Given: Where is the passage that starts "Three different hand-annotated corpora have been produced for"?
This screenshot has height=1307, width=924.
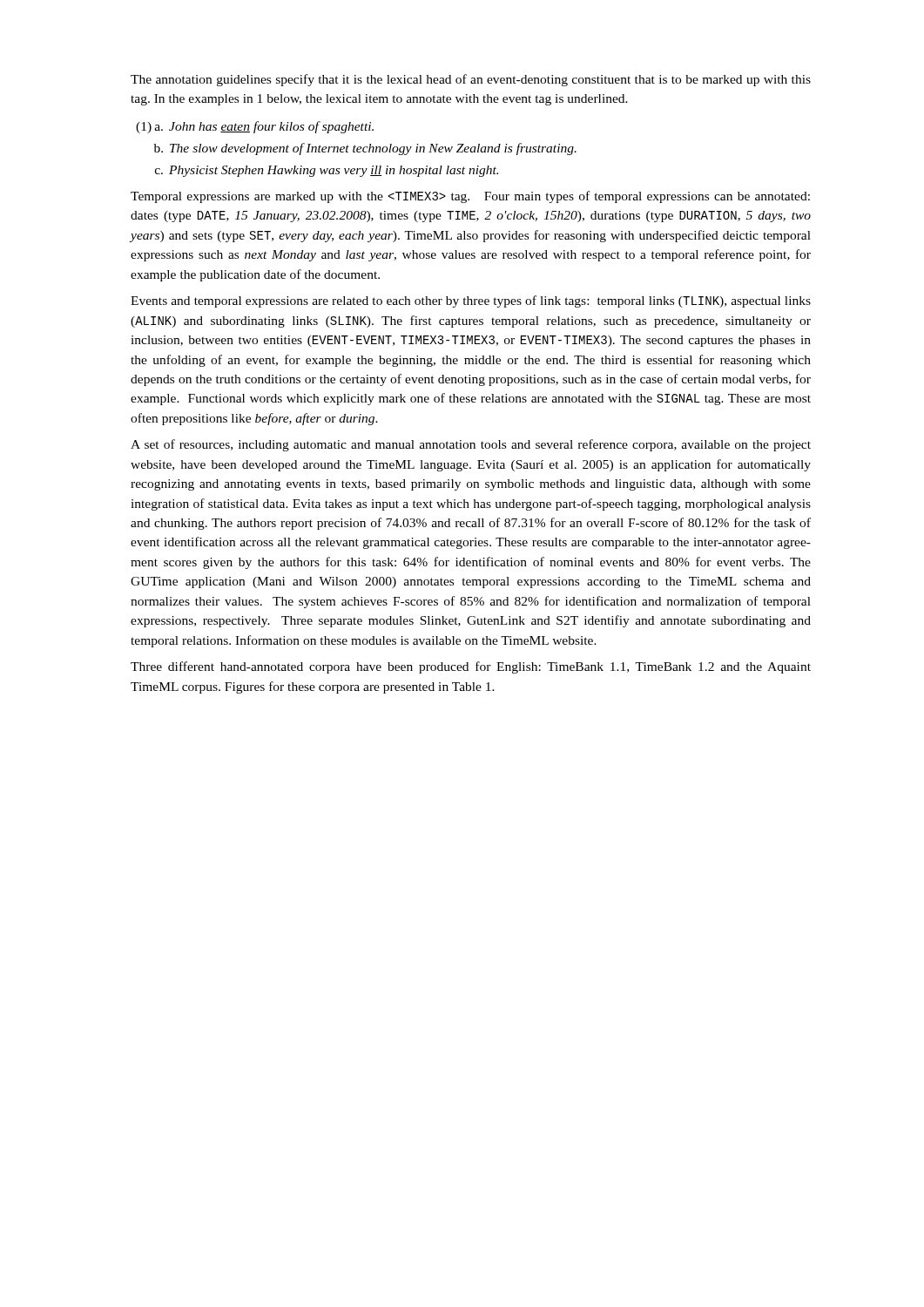Looking at the screenshot, I should click(471, 677).
